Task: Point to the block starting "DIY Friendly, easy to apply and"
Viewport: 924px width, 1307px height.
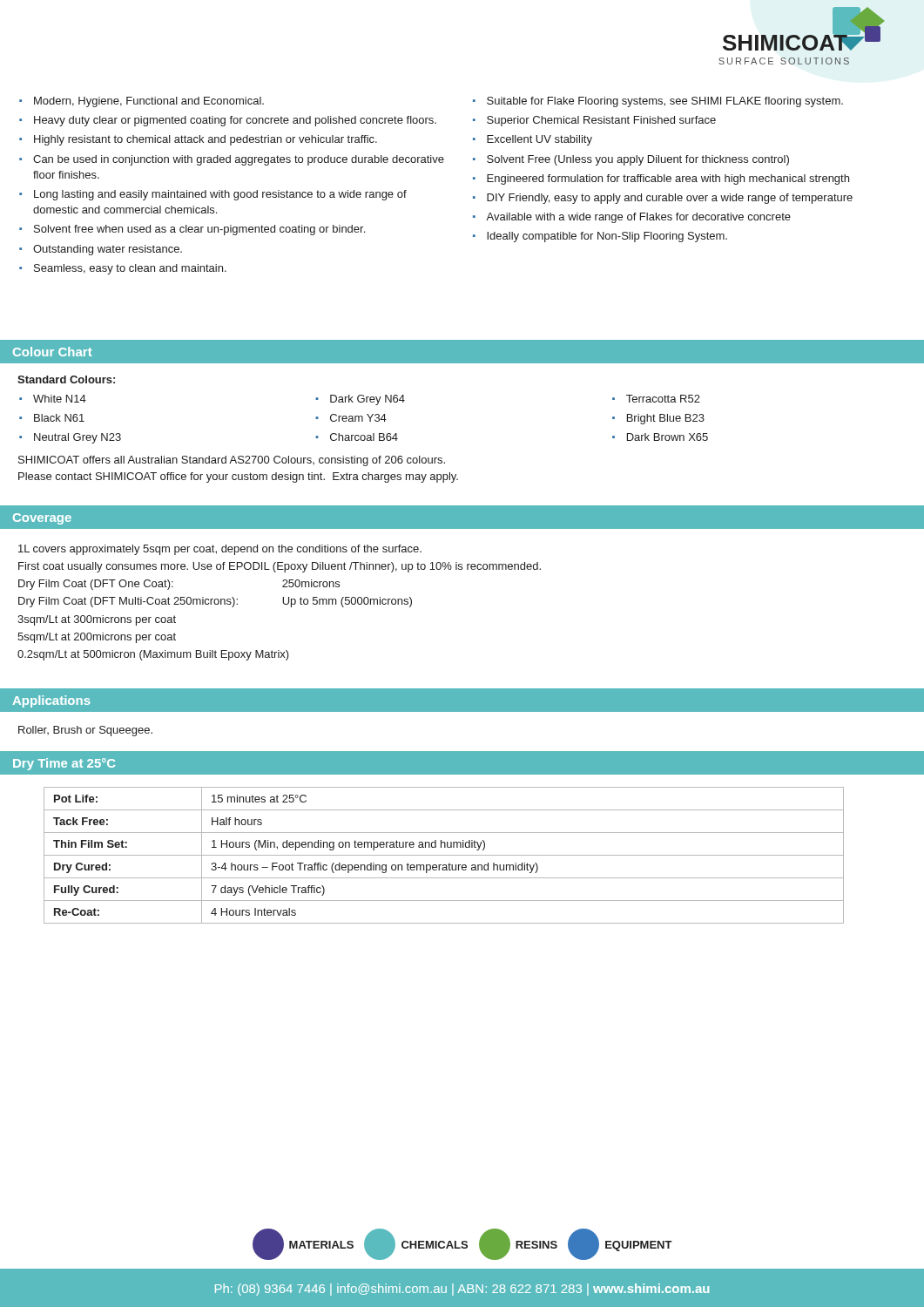Action: click(x=670, y=197)
